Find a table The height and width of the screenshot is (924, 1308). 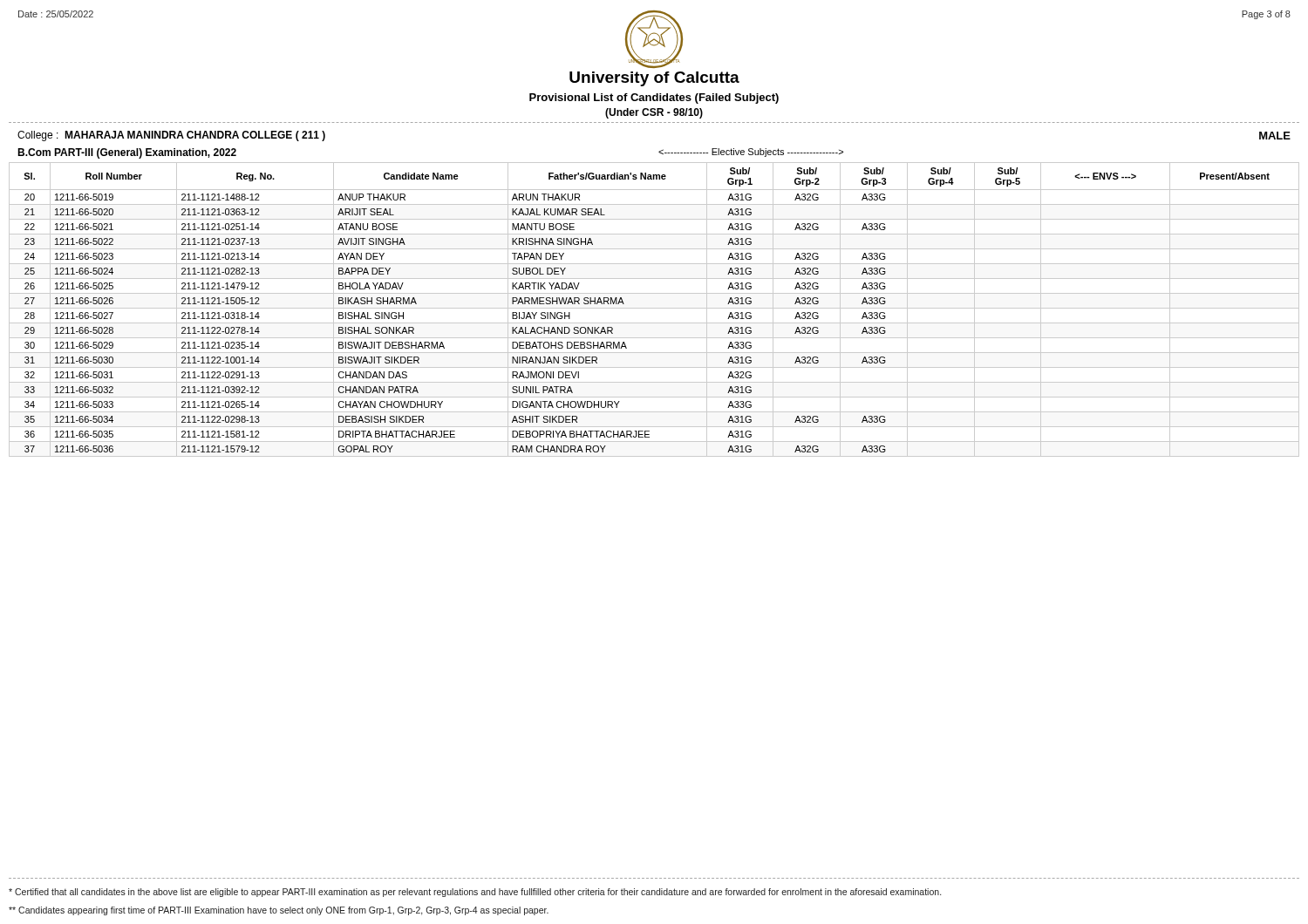tap(654, 309)
